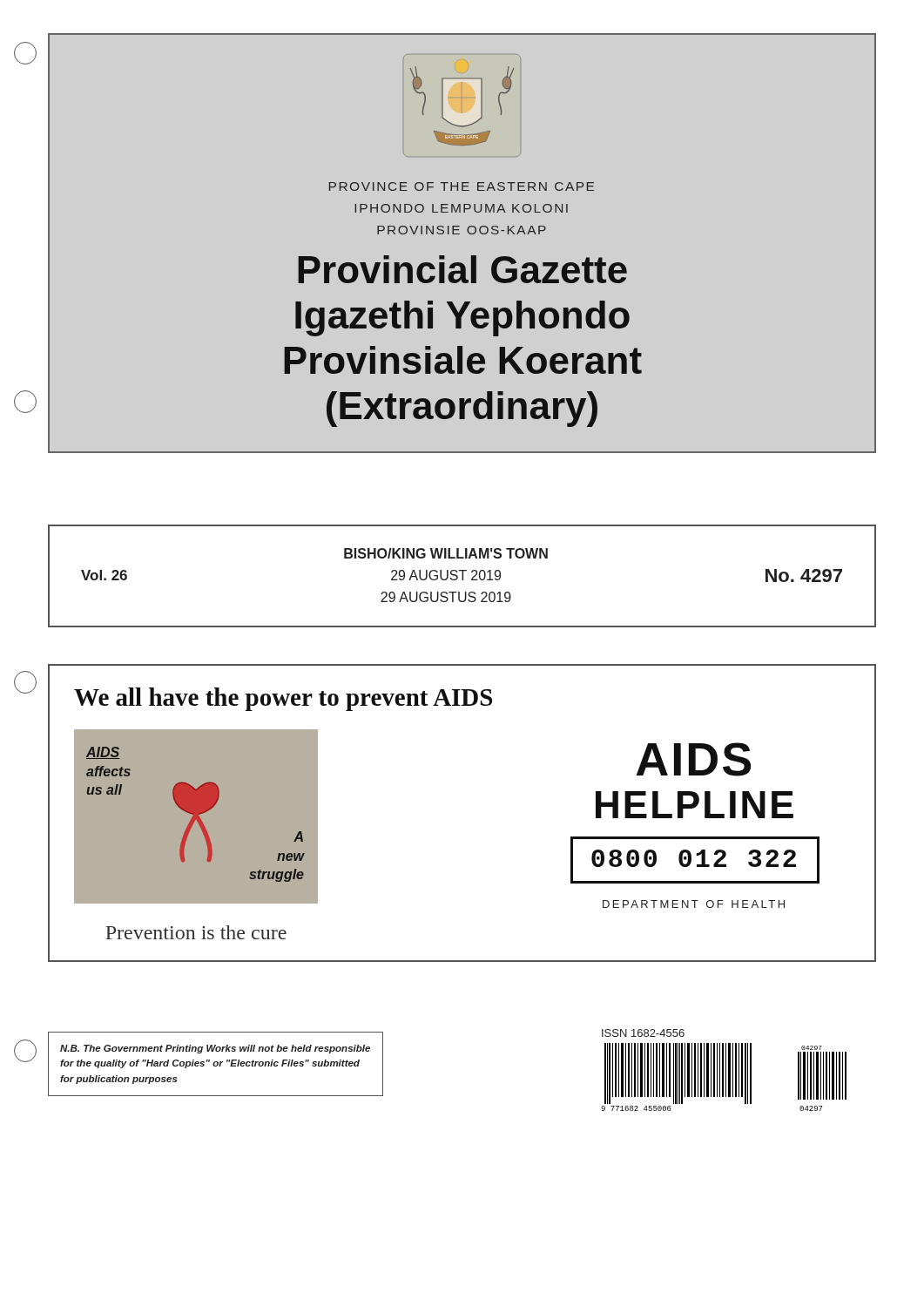Find the block on this page that starts "Vol. 26 BISHO/KING WILLIAM'S"
This screenshot has height=1307, width=924.
(x=462, y=576)
